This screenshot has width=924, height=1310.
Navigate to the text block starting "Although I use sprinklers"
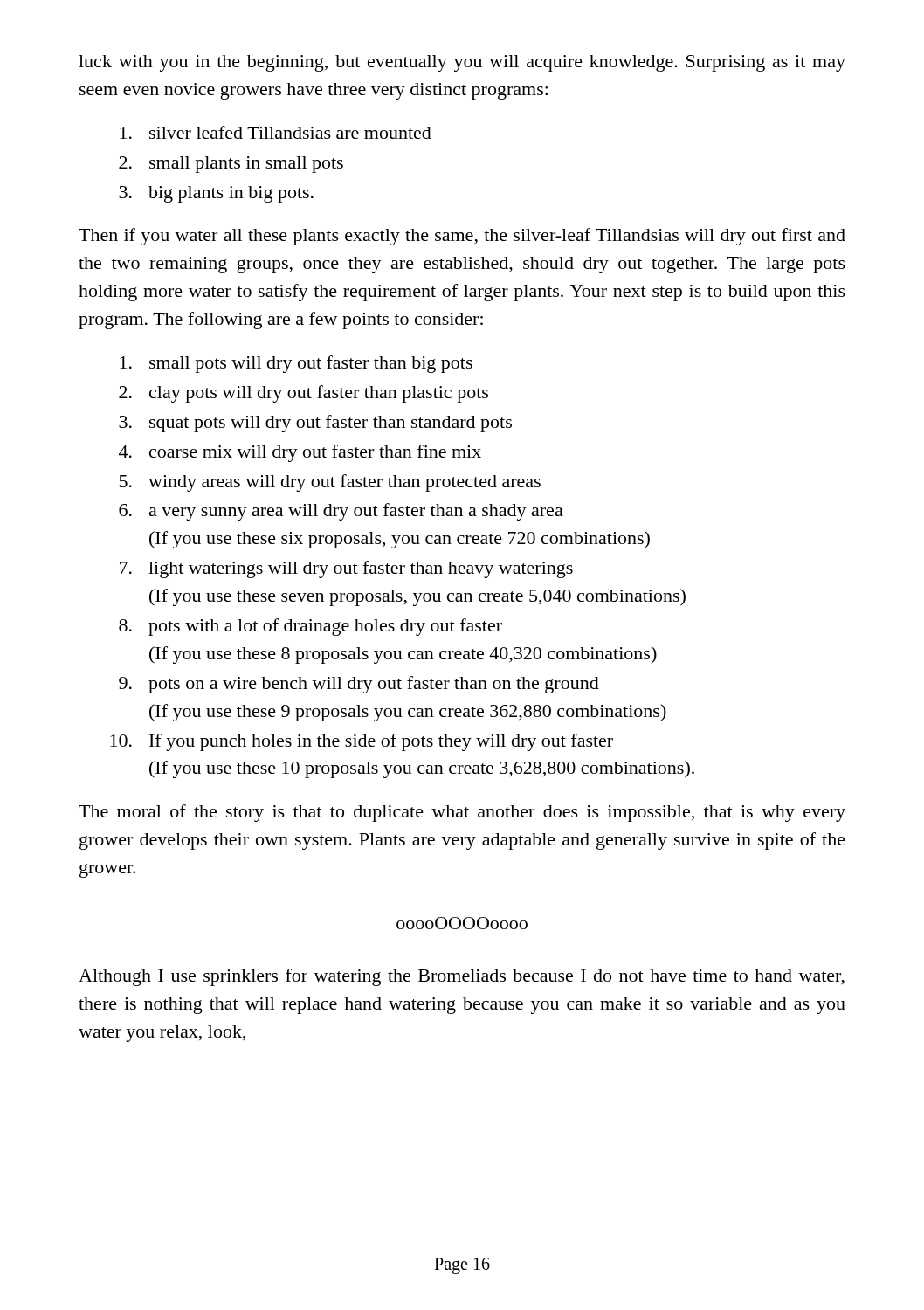[462, 1003]
